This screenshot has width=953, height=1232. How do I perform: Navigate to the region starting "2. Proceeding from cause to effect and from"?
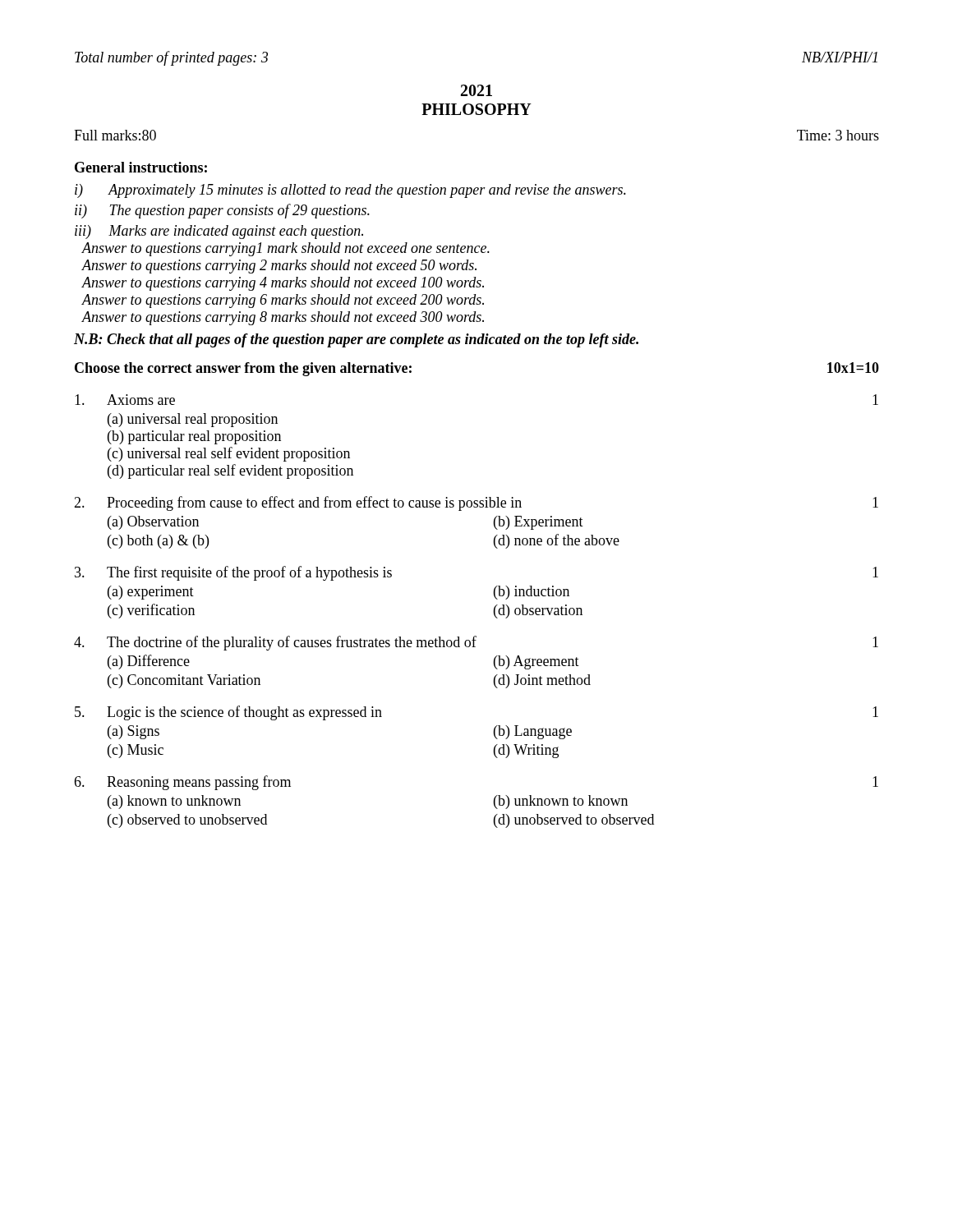476,503
